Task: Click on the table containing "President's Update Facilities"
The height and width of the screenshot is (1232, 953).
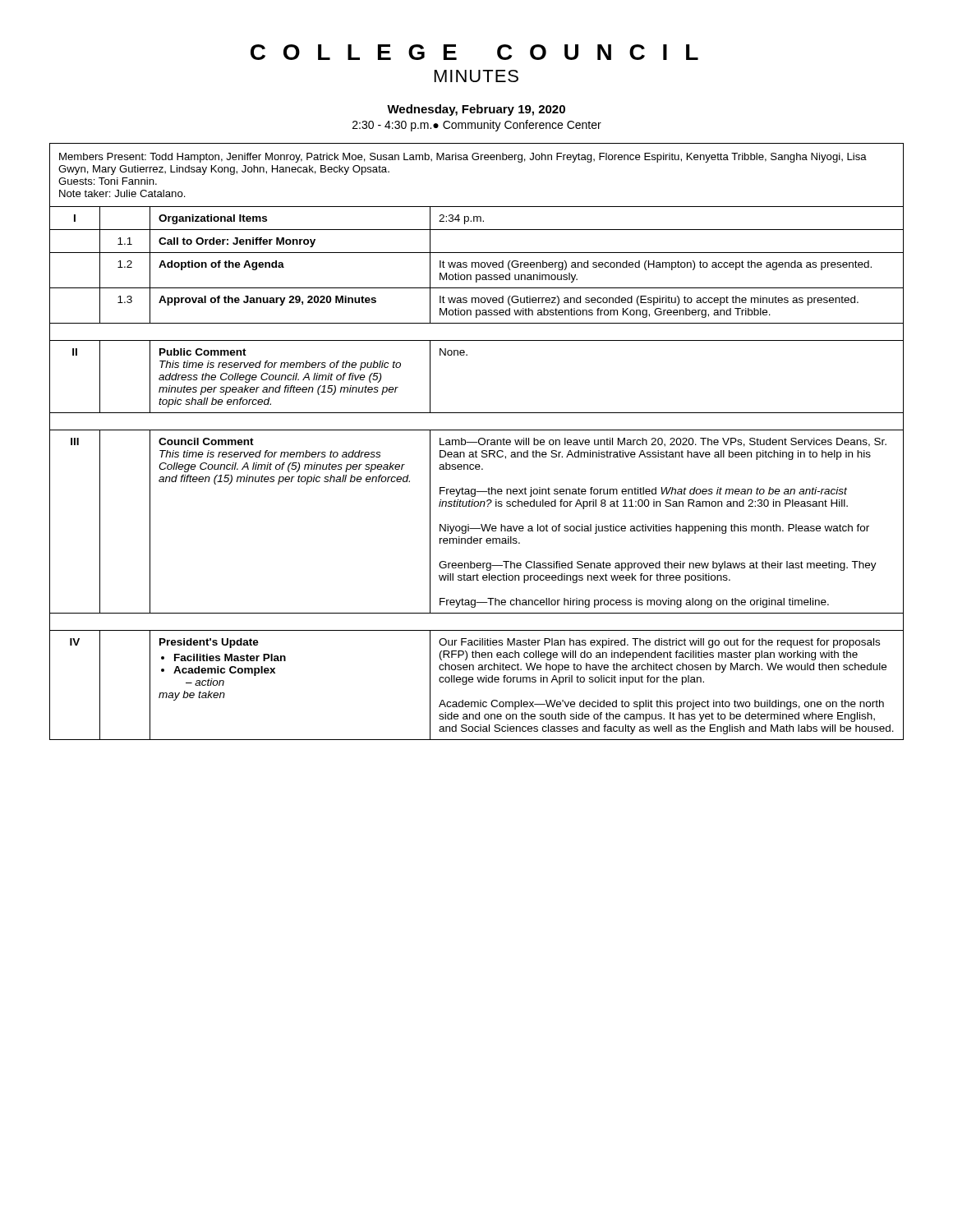Action: tap(476, 441)
